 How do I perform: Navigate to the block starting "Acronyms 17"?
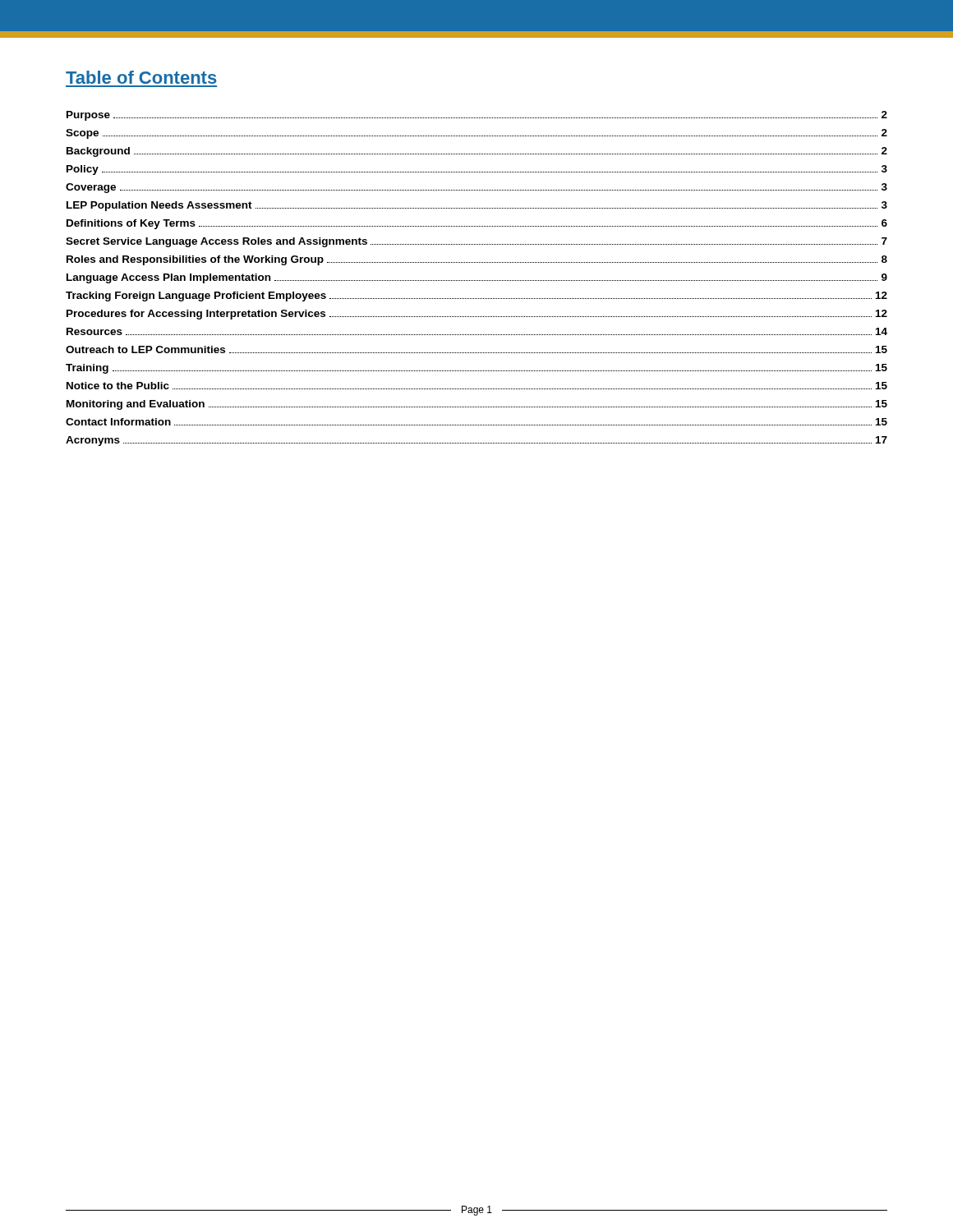coord(476,440)
